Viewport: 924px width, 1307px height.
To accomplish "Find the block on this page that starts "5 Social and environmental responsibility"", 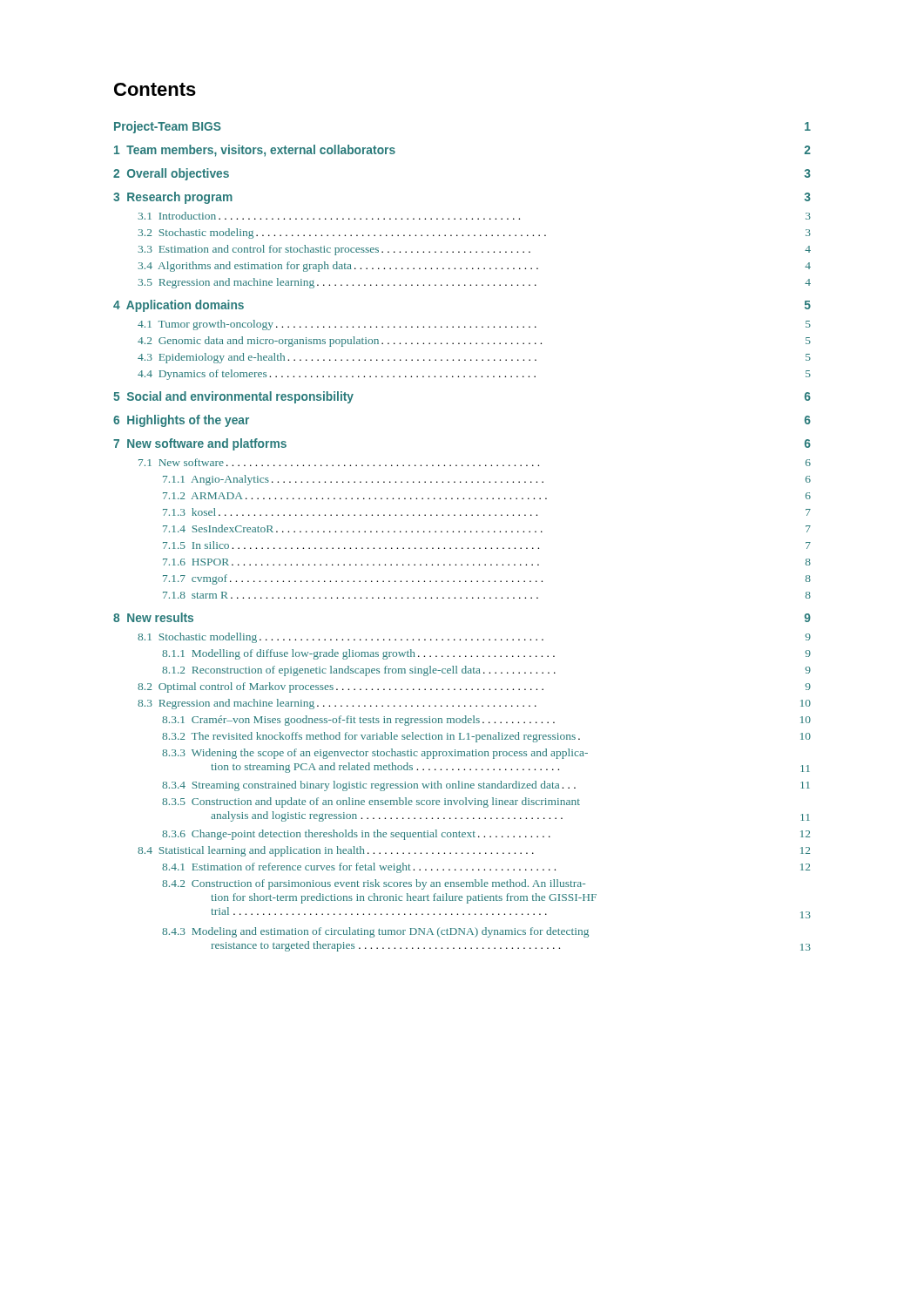I will [x=229, y=397].
